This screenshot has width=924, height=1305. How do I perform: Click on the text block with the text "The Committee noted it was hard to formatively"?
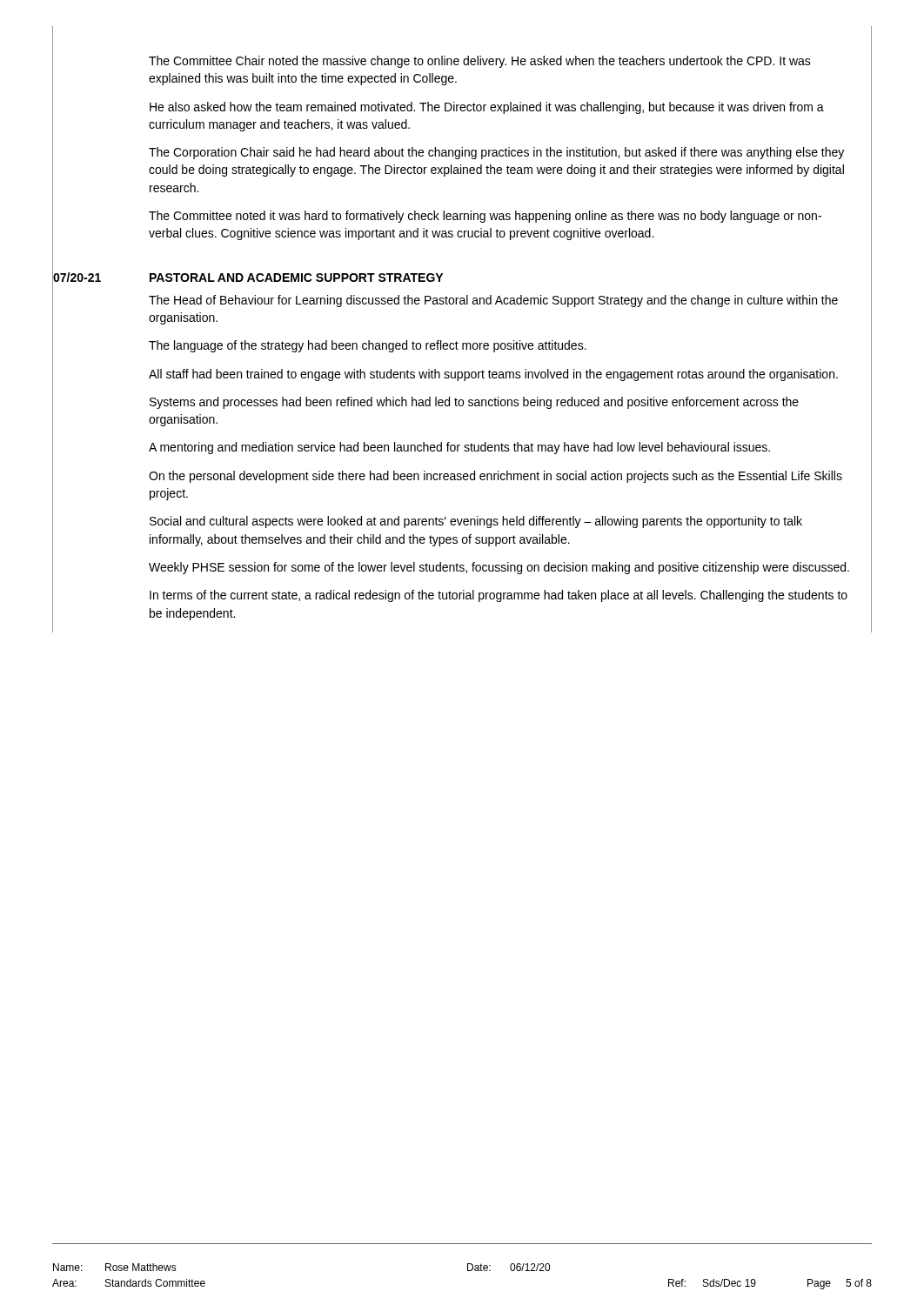[485, 225]
